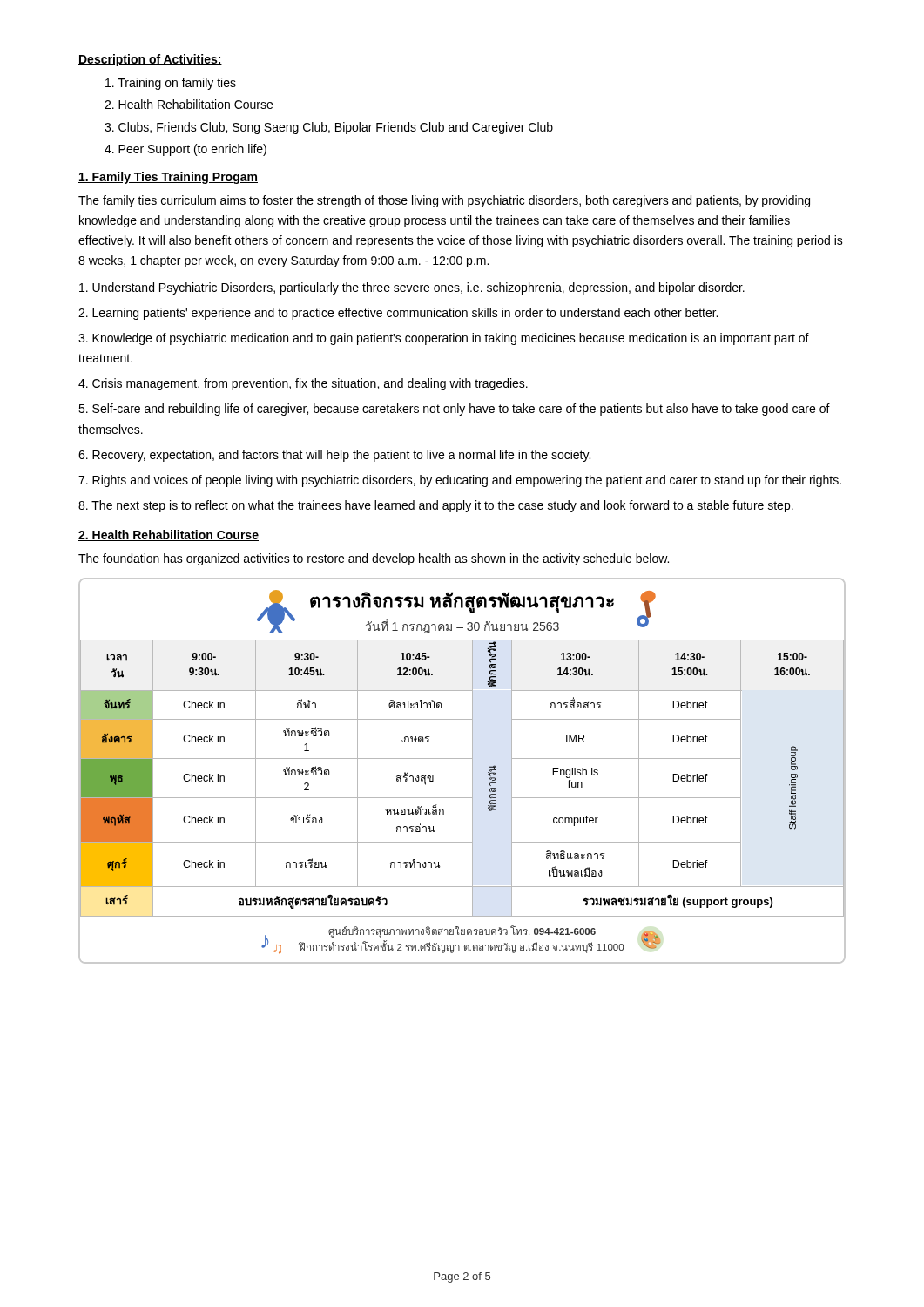This screenshot has height=1307, width=924.
Task: Click on the list item containing "Training on family ties"
Action: pos(170,83)
